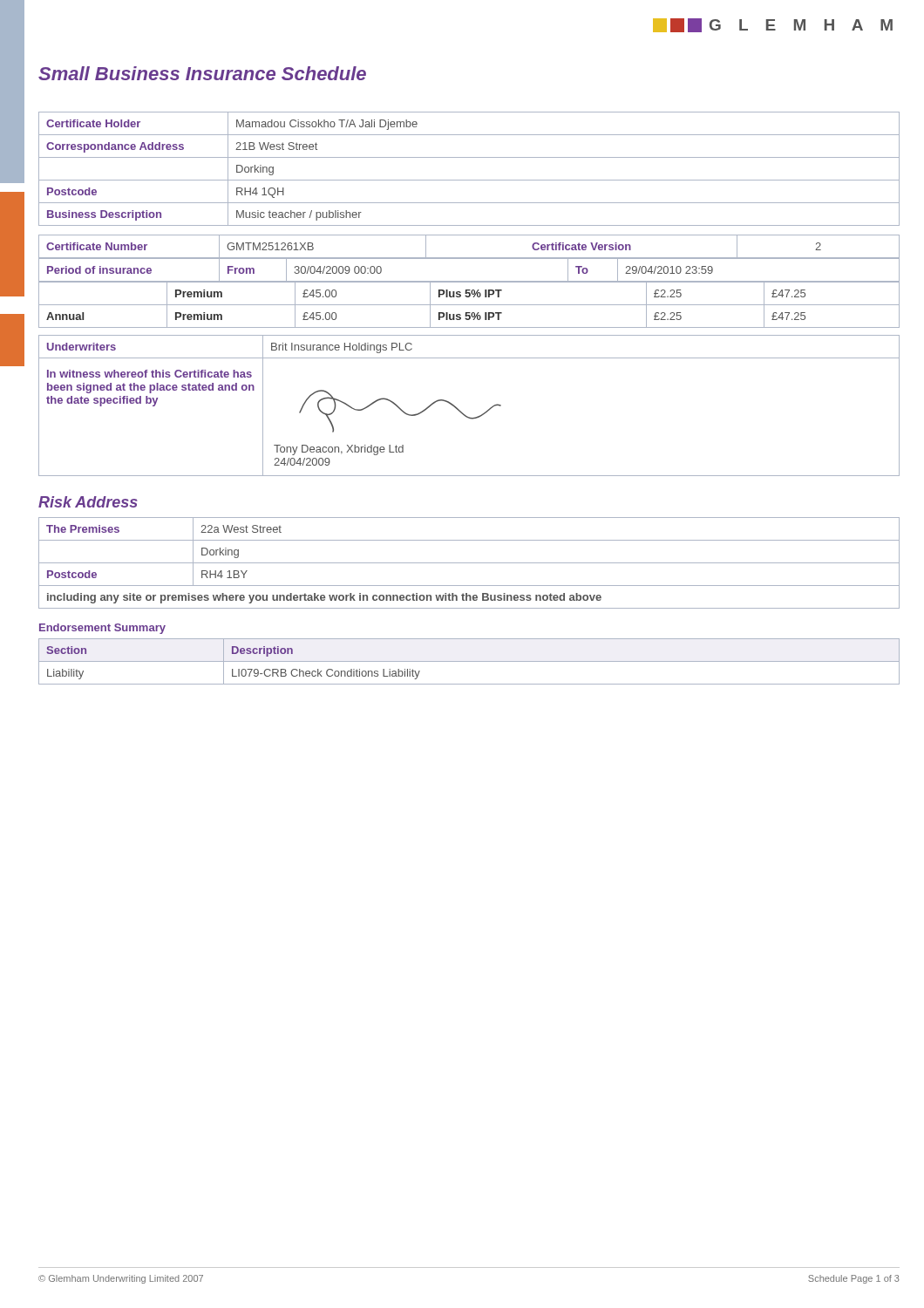
Task: Locate the table with the text "Business Description"
Action: pos(469,169)
